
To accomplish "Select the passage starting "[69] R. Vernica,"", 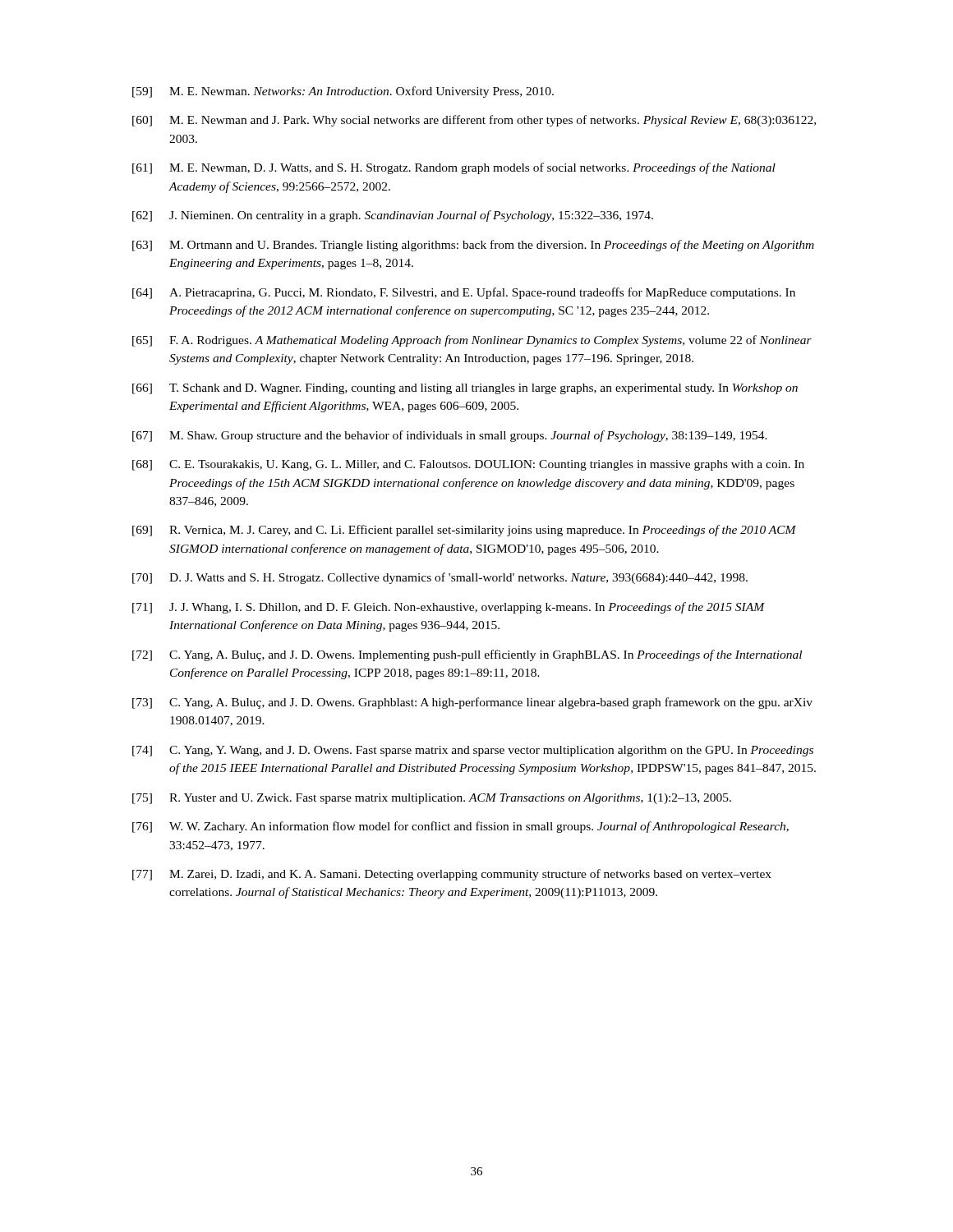I will [476, 540].
